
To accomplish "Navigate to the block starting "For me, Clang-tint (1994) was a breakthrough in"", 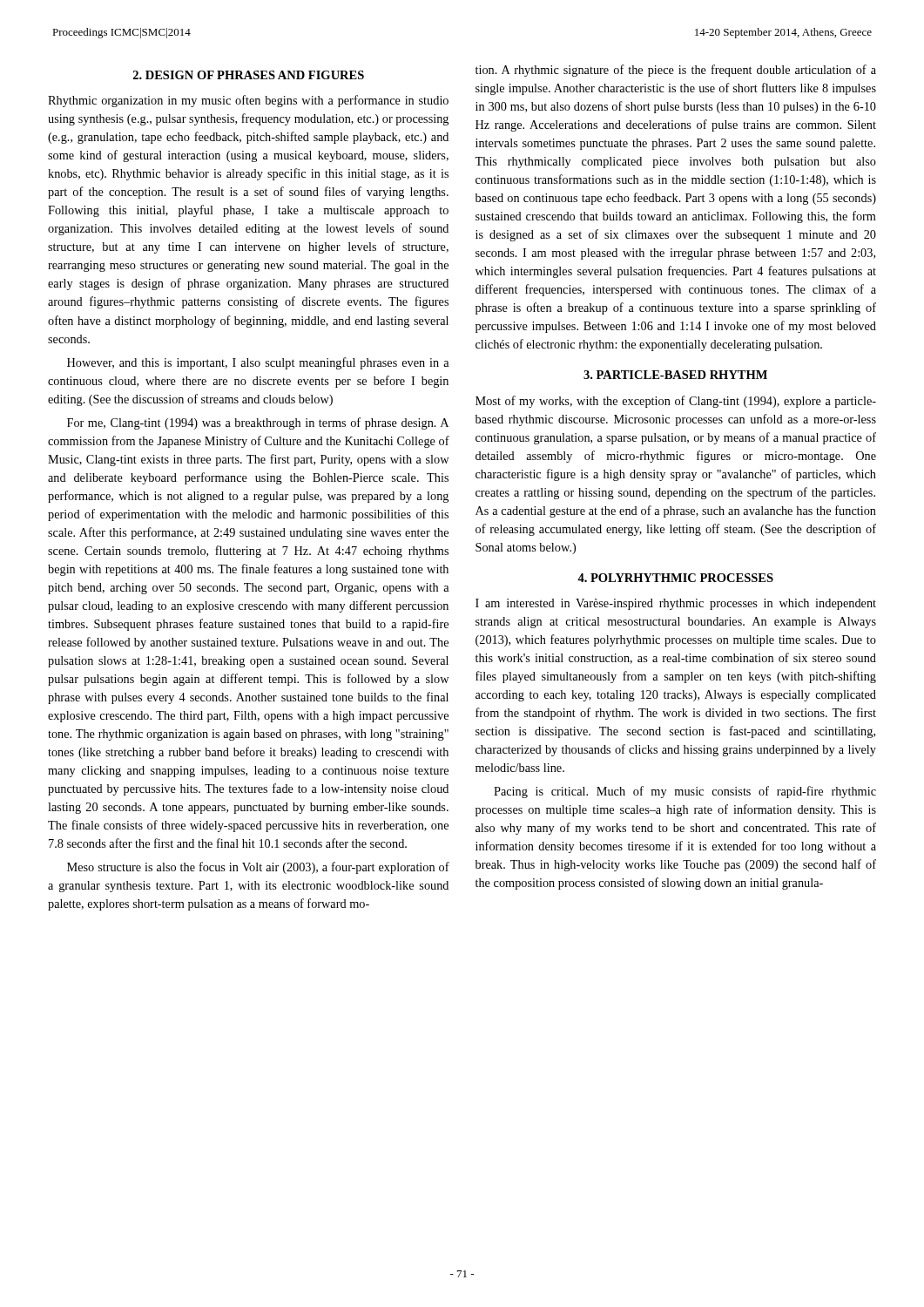I will point(248,633).
